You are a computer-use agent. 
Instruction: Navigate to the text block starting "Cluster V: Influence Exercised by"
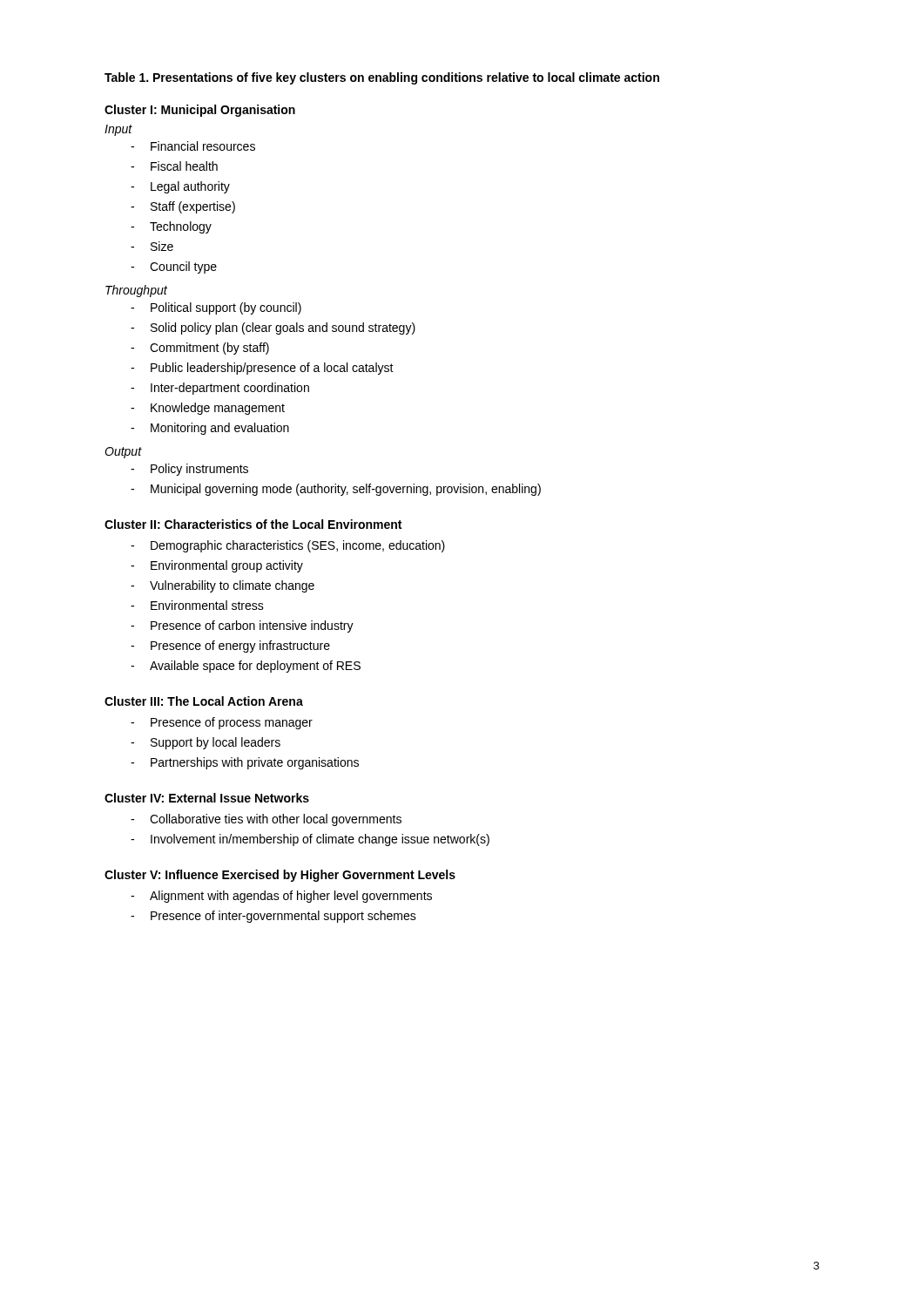[280, 874]
